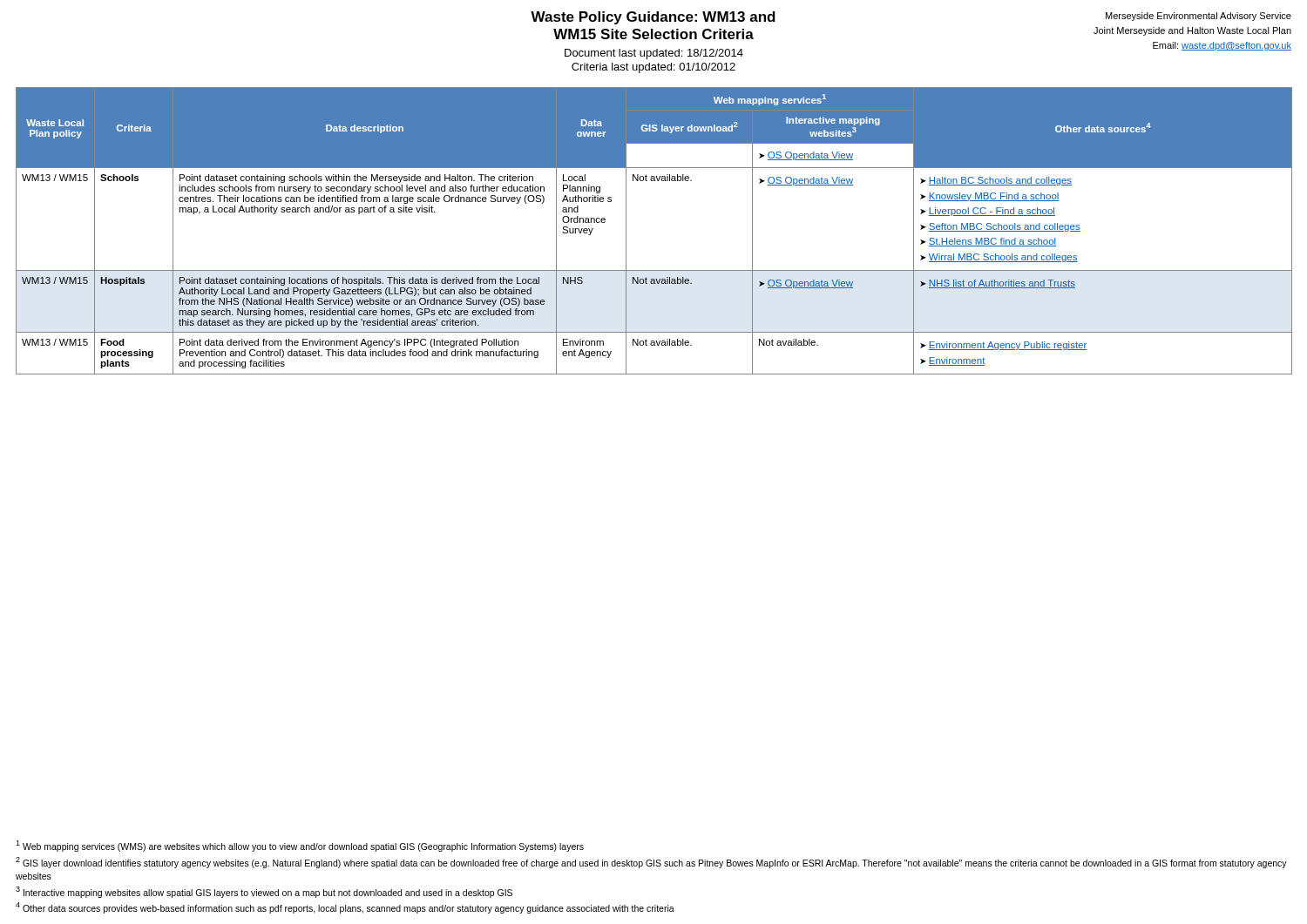This screenshot has width=1307, height=924.
Task: Locate the region starting "Waste Policy Guidance: WM13 andWM15 Site Selection Criteria"
Action: [x=654, y=41]
